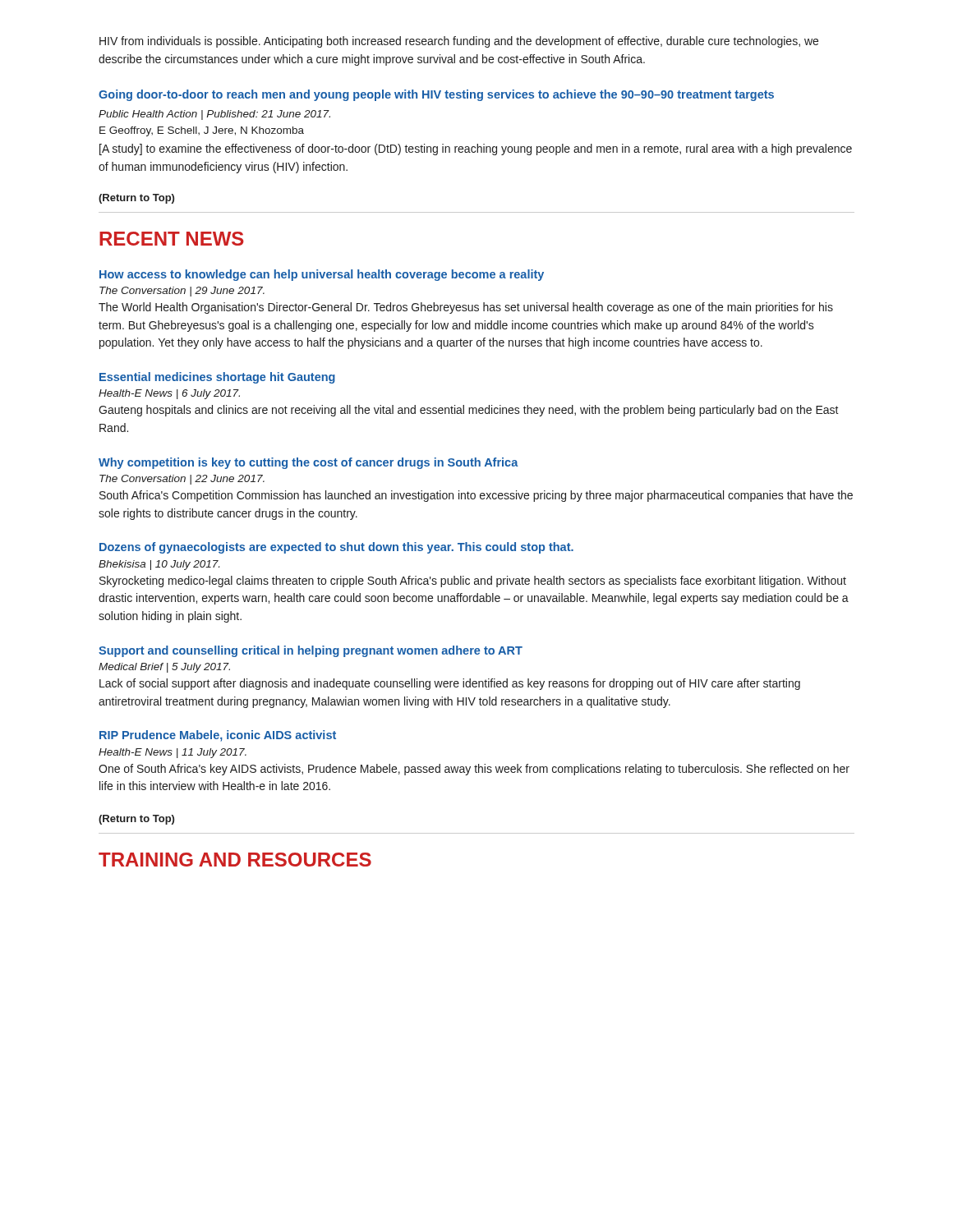Where does it say "RECENT NEWS"?
Screen dimensions: 1232x953
tap(172, 239)
